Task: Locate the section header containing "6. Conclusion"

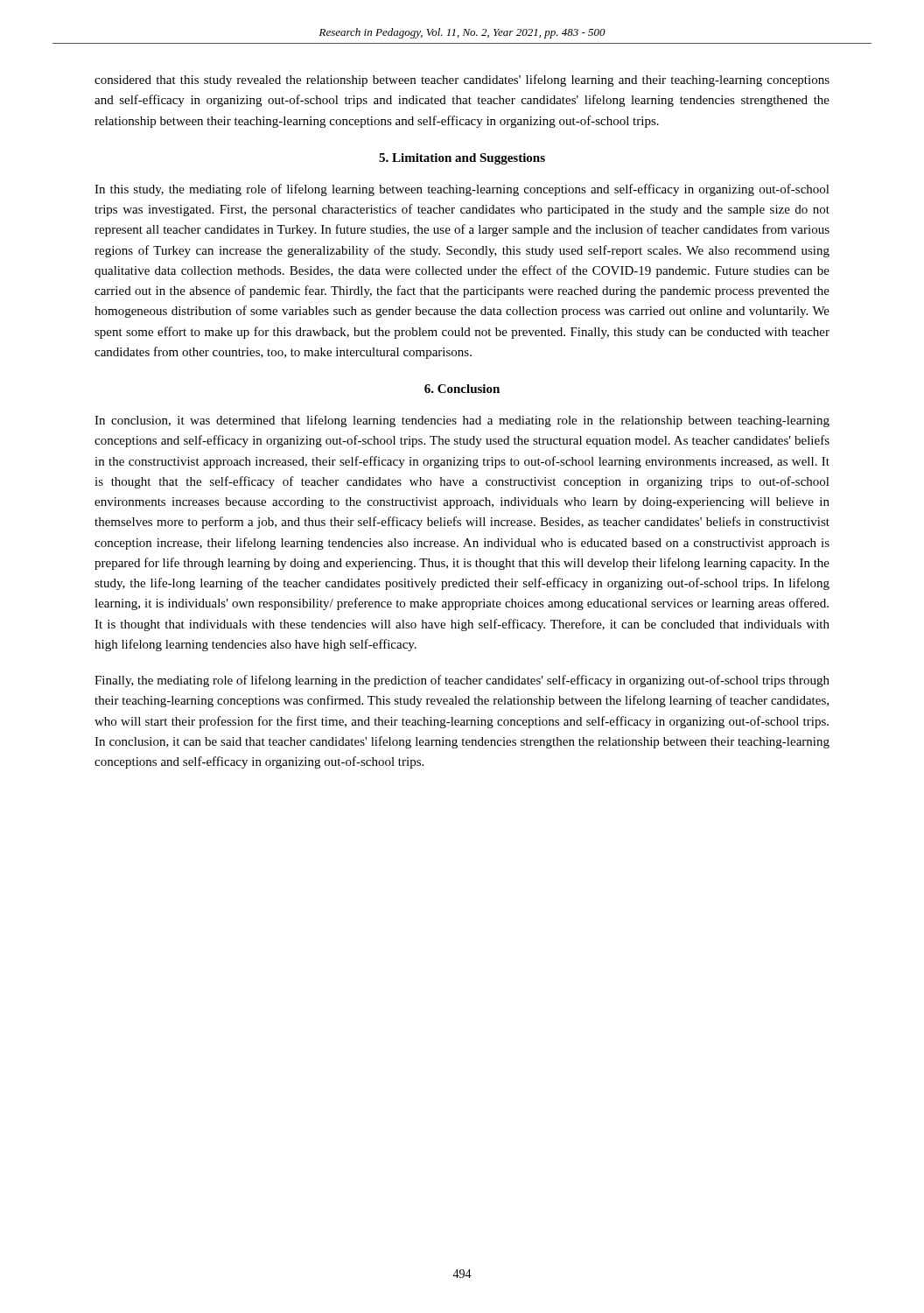Action: click(x=462, y=389)
